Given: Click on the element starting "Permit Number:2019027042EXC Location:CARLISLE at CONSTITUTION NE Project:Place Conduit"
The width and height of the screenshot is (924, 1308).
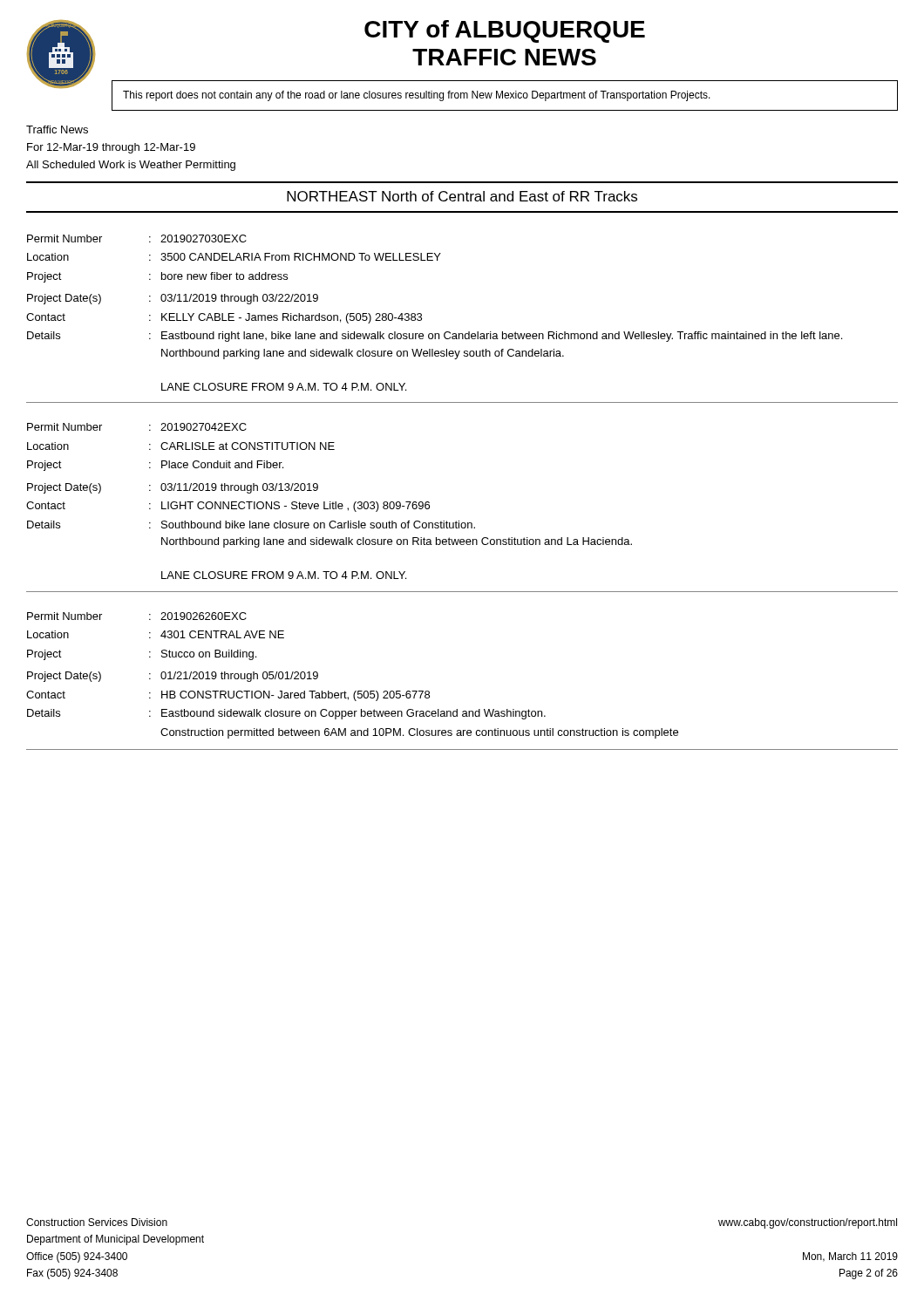Looking at the screenshot, I should 181,447.
